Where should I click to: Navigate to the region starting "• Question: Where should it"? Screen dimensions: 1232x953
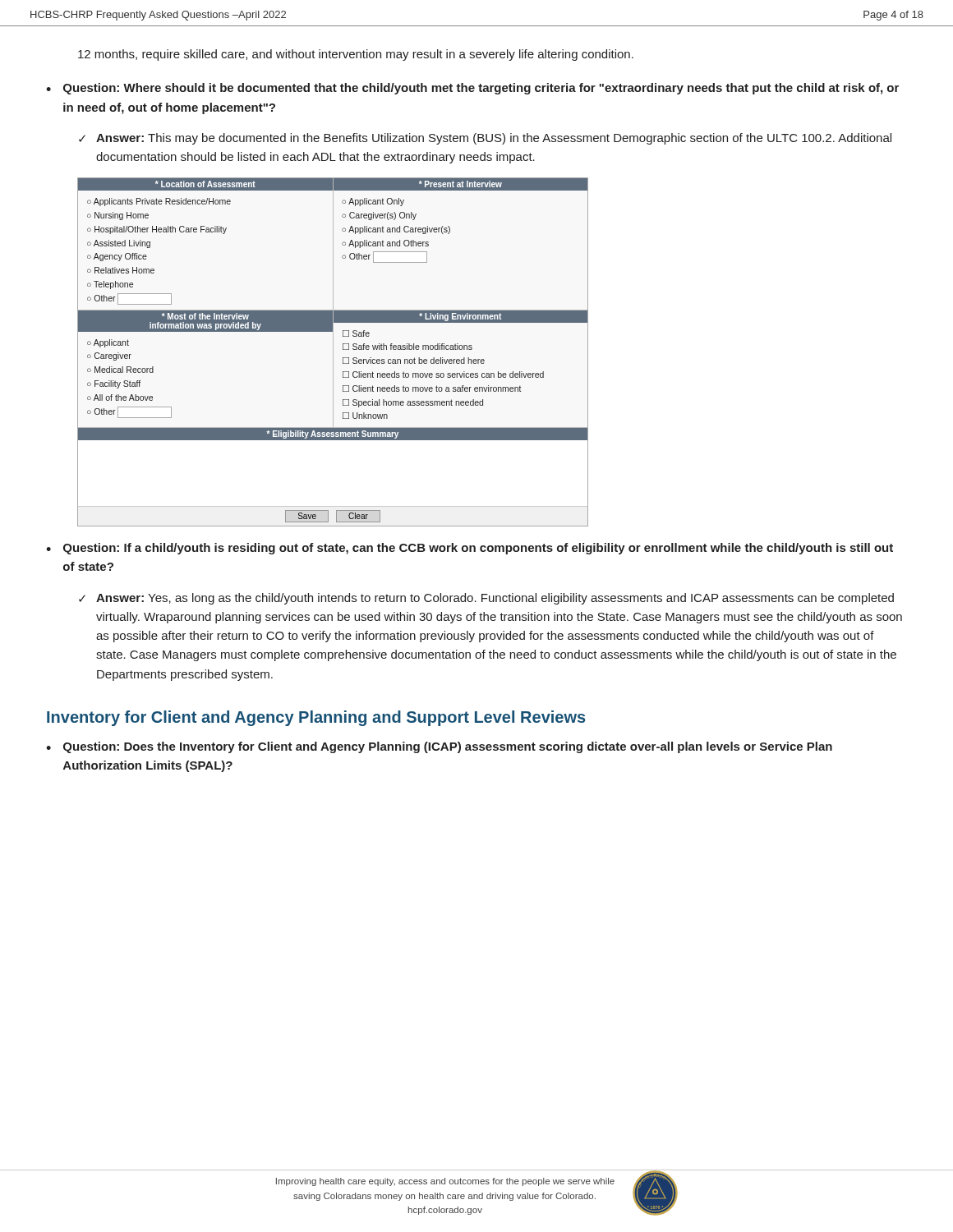click(476, 97)
